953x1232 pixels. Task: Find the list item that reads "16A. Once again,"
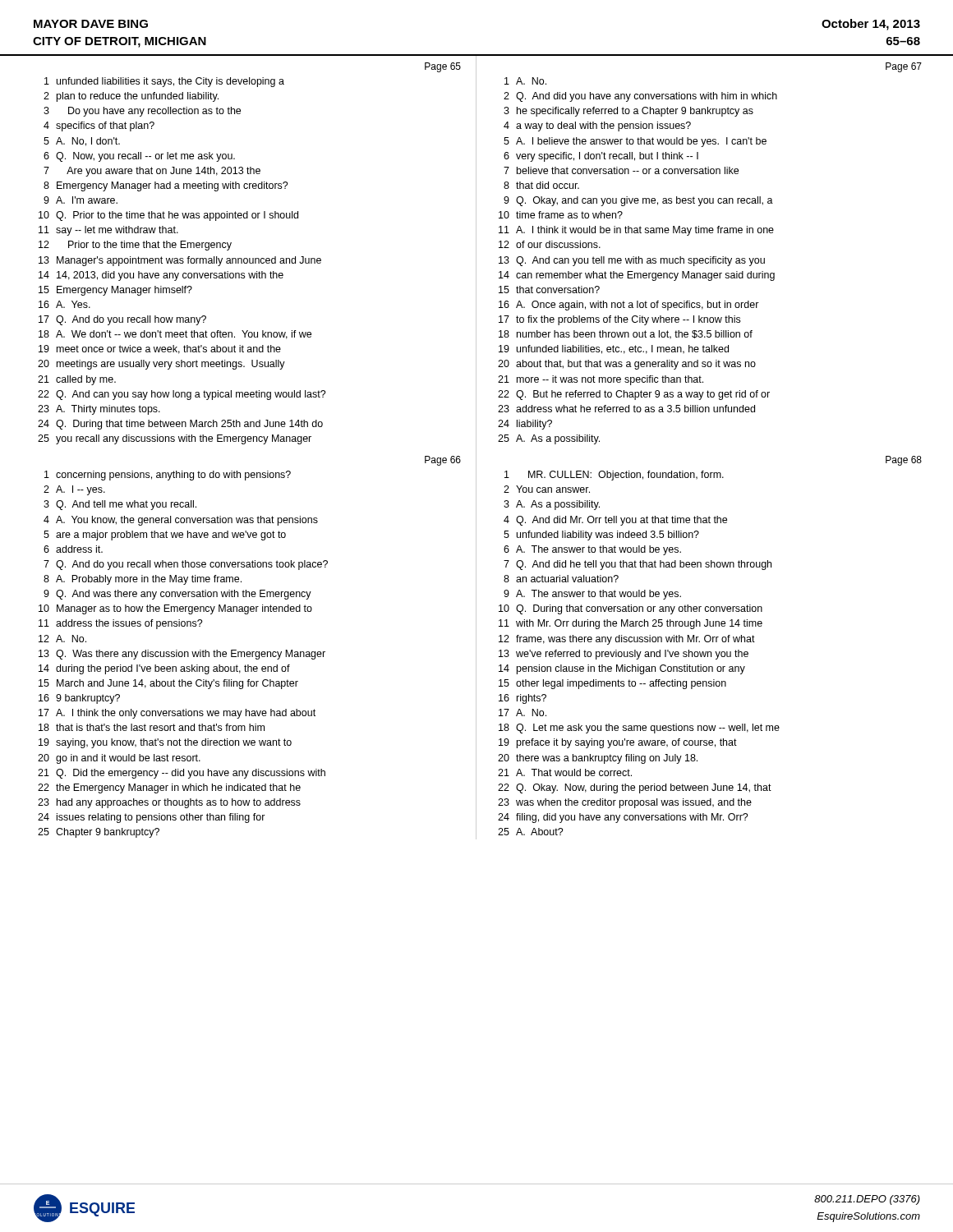(707, 305)
